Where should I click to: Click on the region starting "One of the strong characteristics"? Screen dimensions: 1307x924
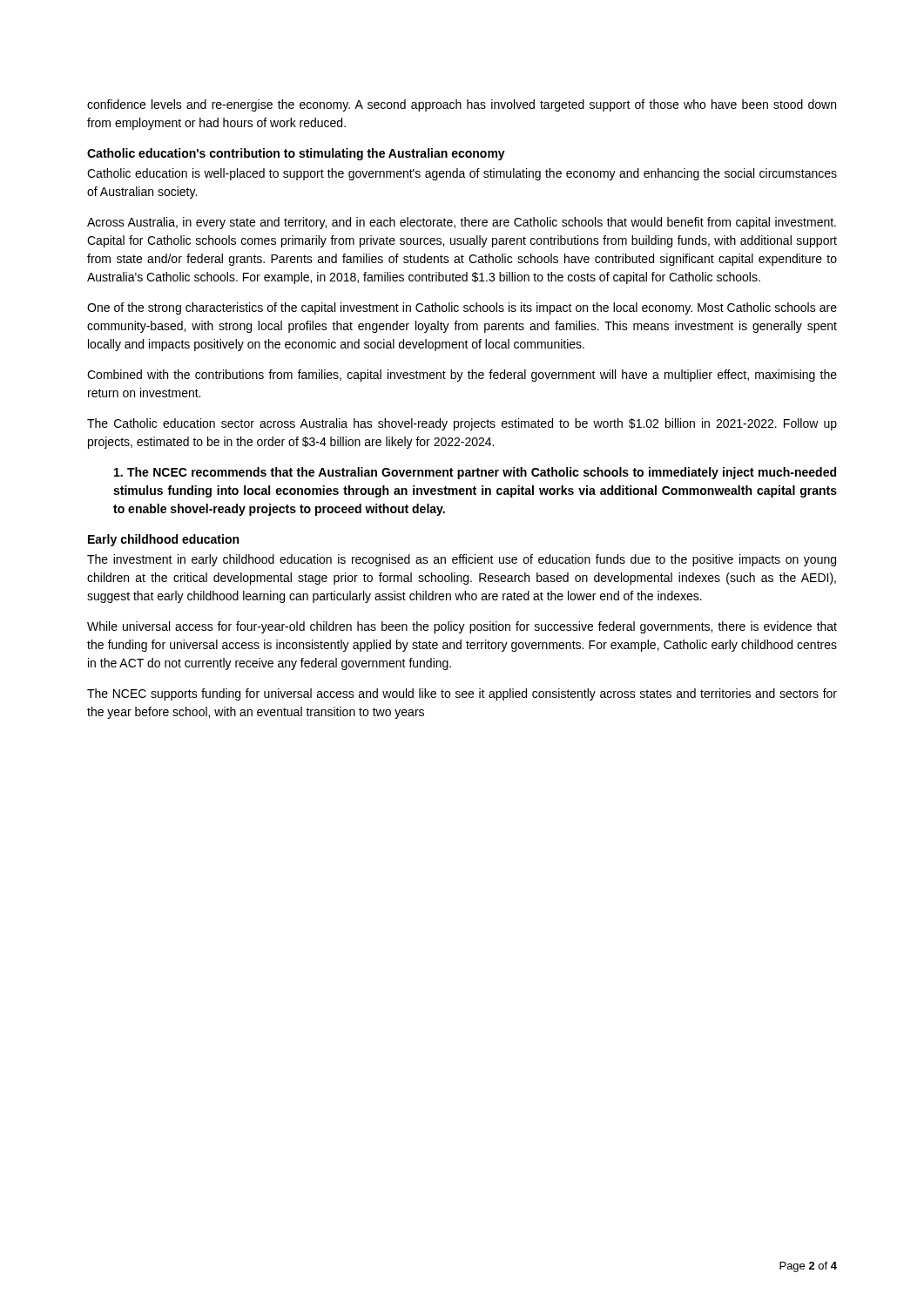coord(462,326)
